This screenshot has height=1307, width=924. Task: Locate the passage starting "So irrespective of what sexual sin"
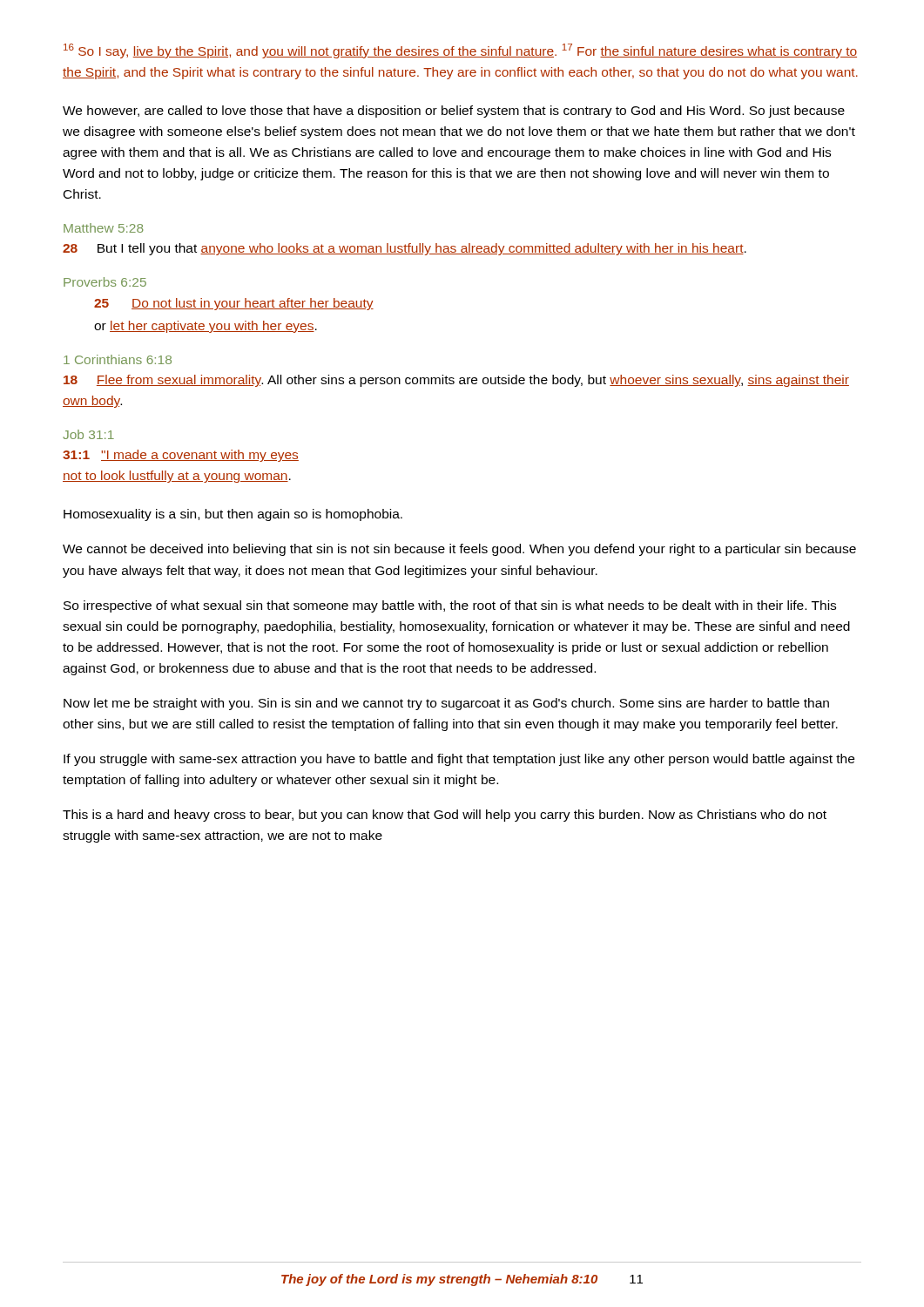pyautogui.click(x=457, y=636)
